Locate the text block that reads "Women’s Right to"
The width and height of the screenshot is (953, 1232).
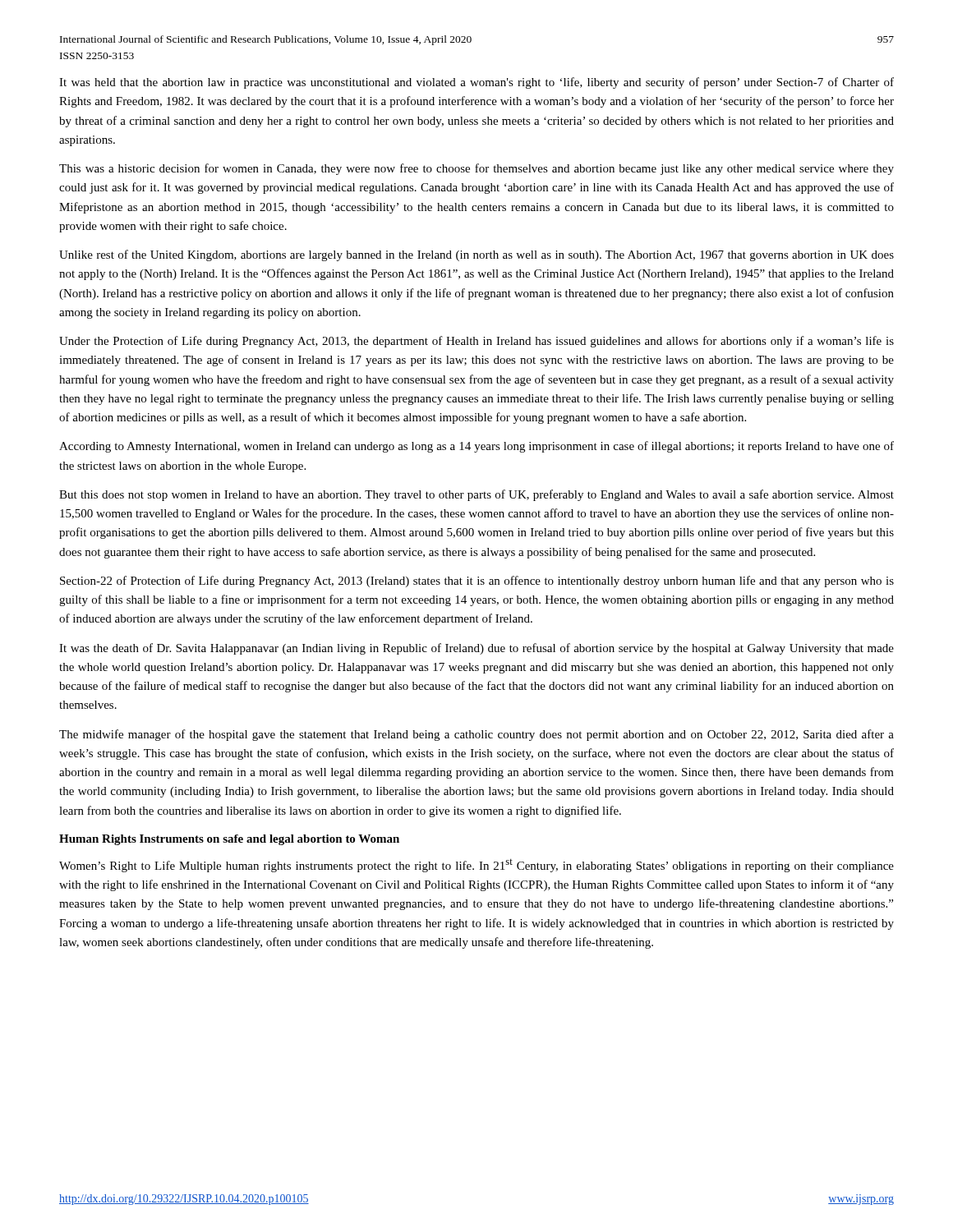click(476, 903)
